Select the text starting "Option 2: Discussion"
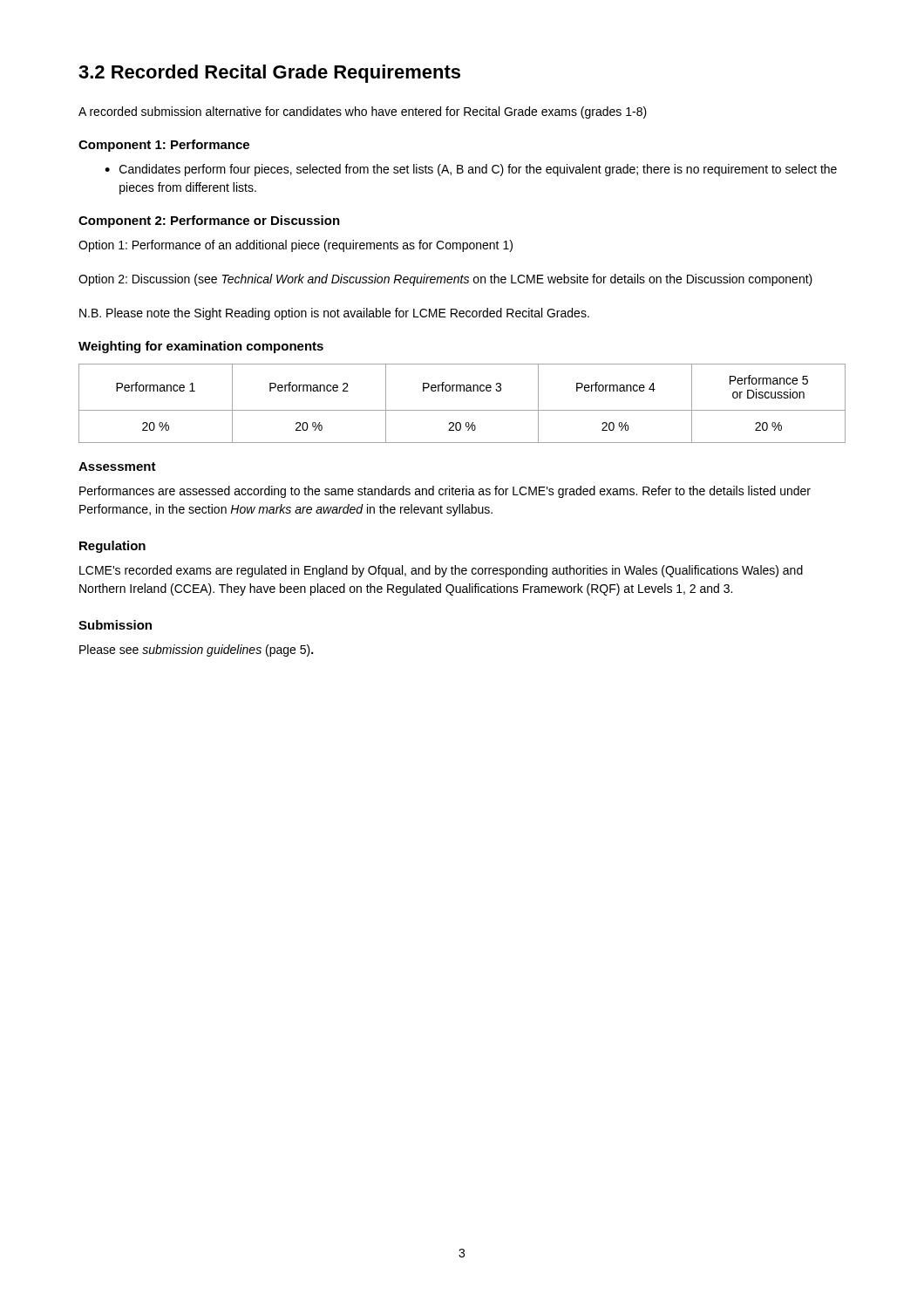This screenshot has height=1308, width=924. point(446,279)
